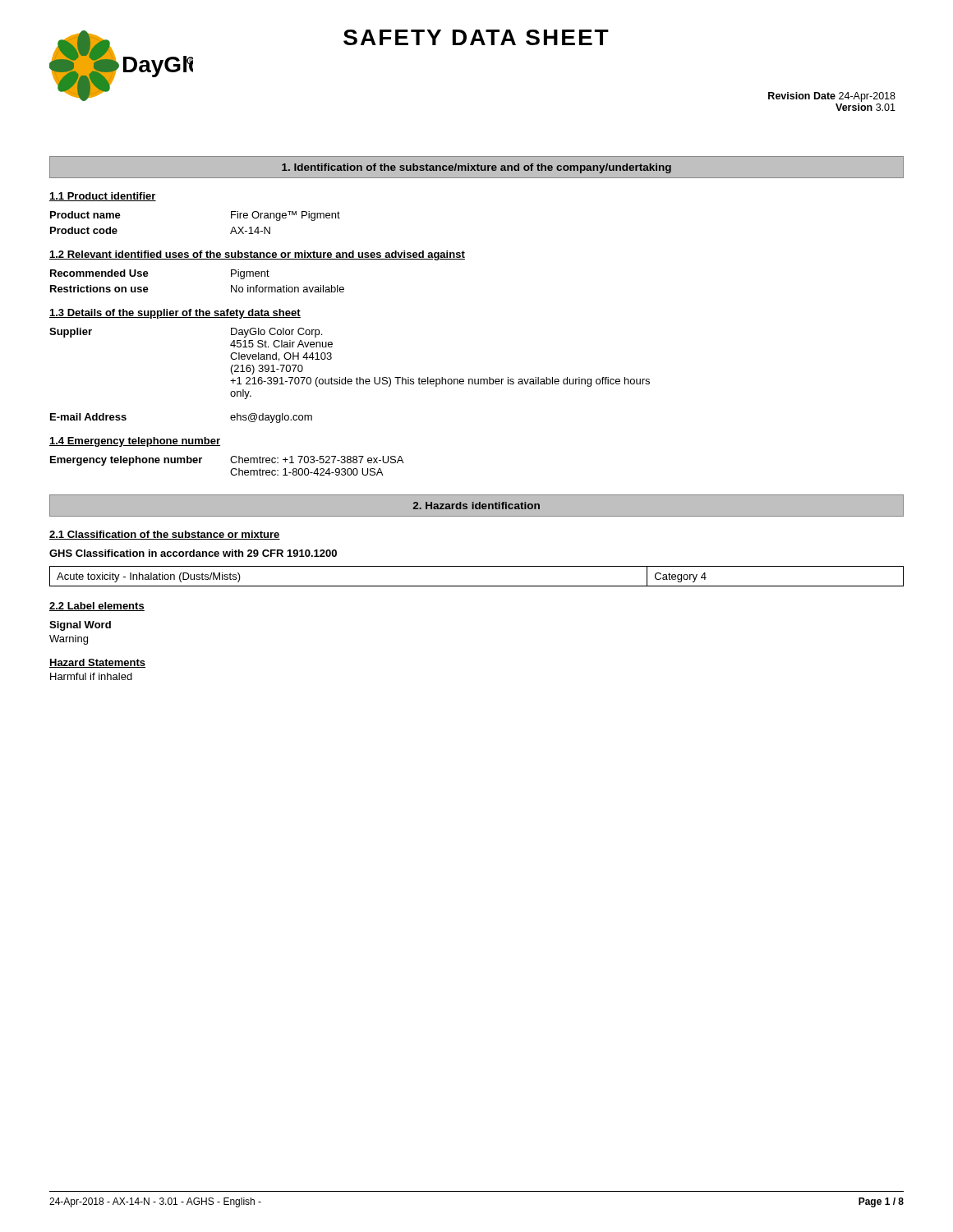Locate the text block starting "Hazard Statements Harmful if inhaled"
This screenshot has height=1232, width=953.
97,663
